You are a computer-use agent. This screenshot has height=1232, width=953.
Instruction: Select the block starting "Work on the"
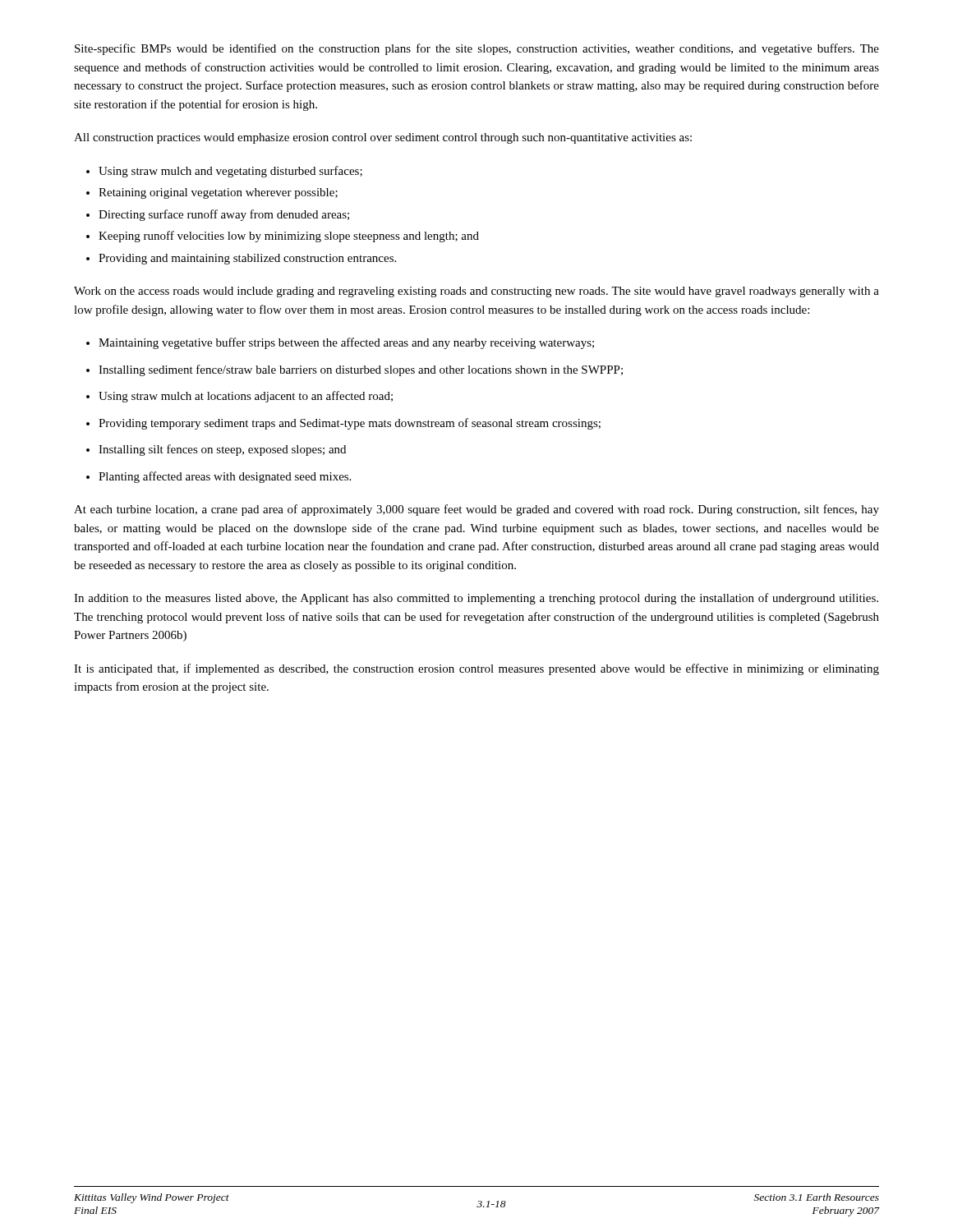tap(476, 300)
